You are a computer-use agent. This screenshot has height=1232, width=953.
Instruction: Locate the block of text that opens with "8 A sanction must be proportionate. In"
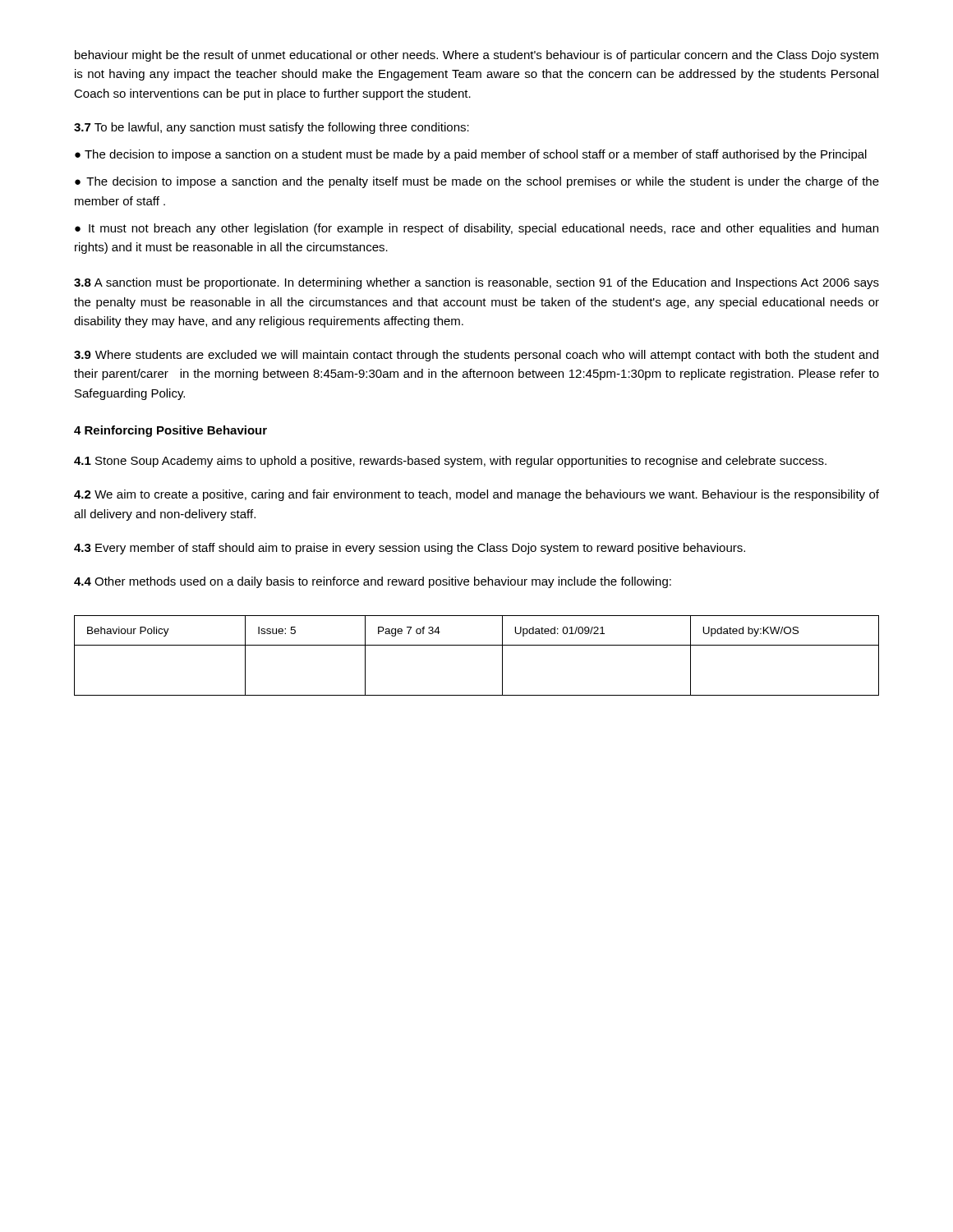coord(476,301)
